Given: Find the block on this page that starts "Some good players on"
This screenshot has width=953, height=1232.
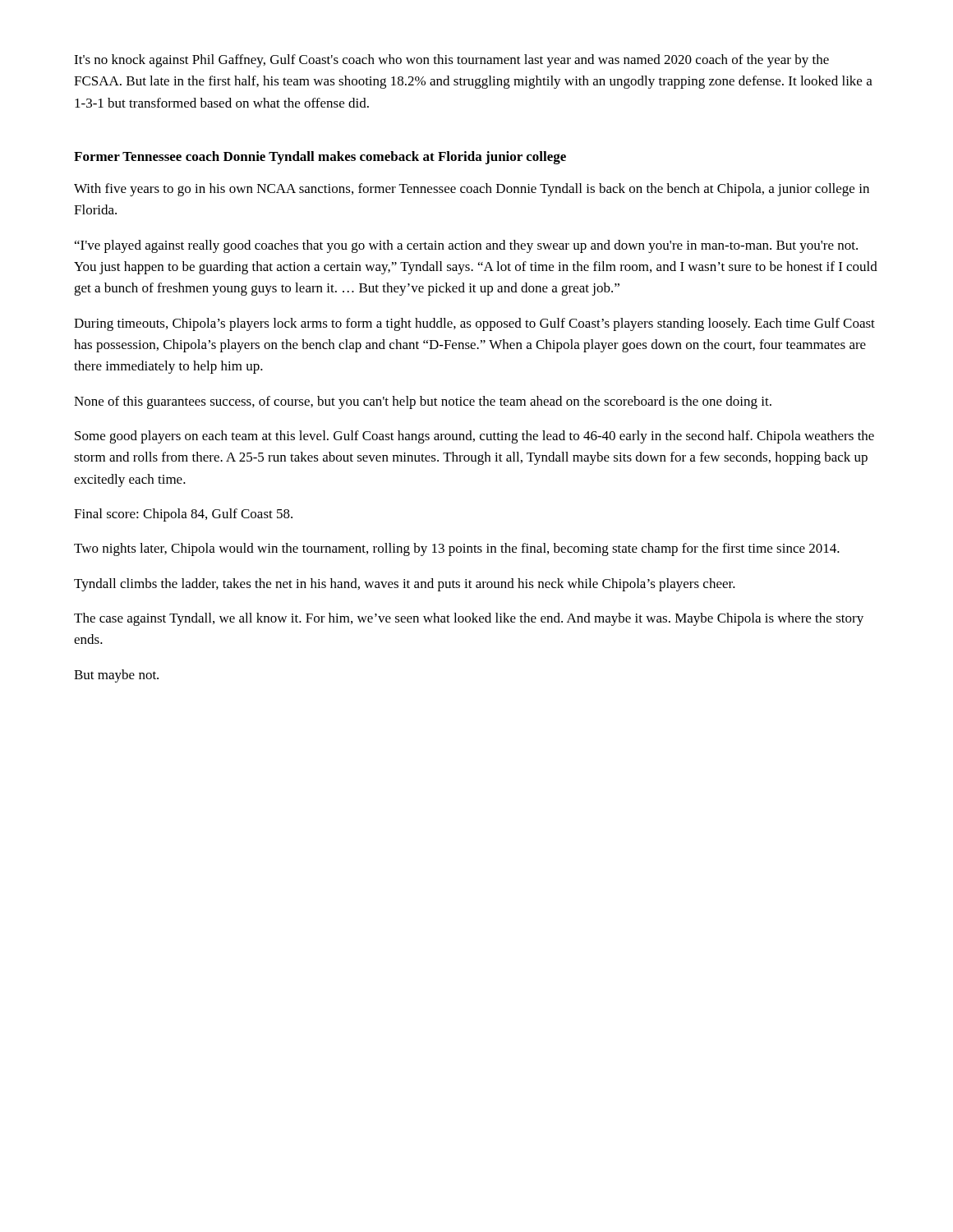Looking at the screenshot, I should (476, 458).
